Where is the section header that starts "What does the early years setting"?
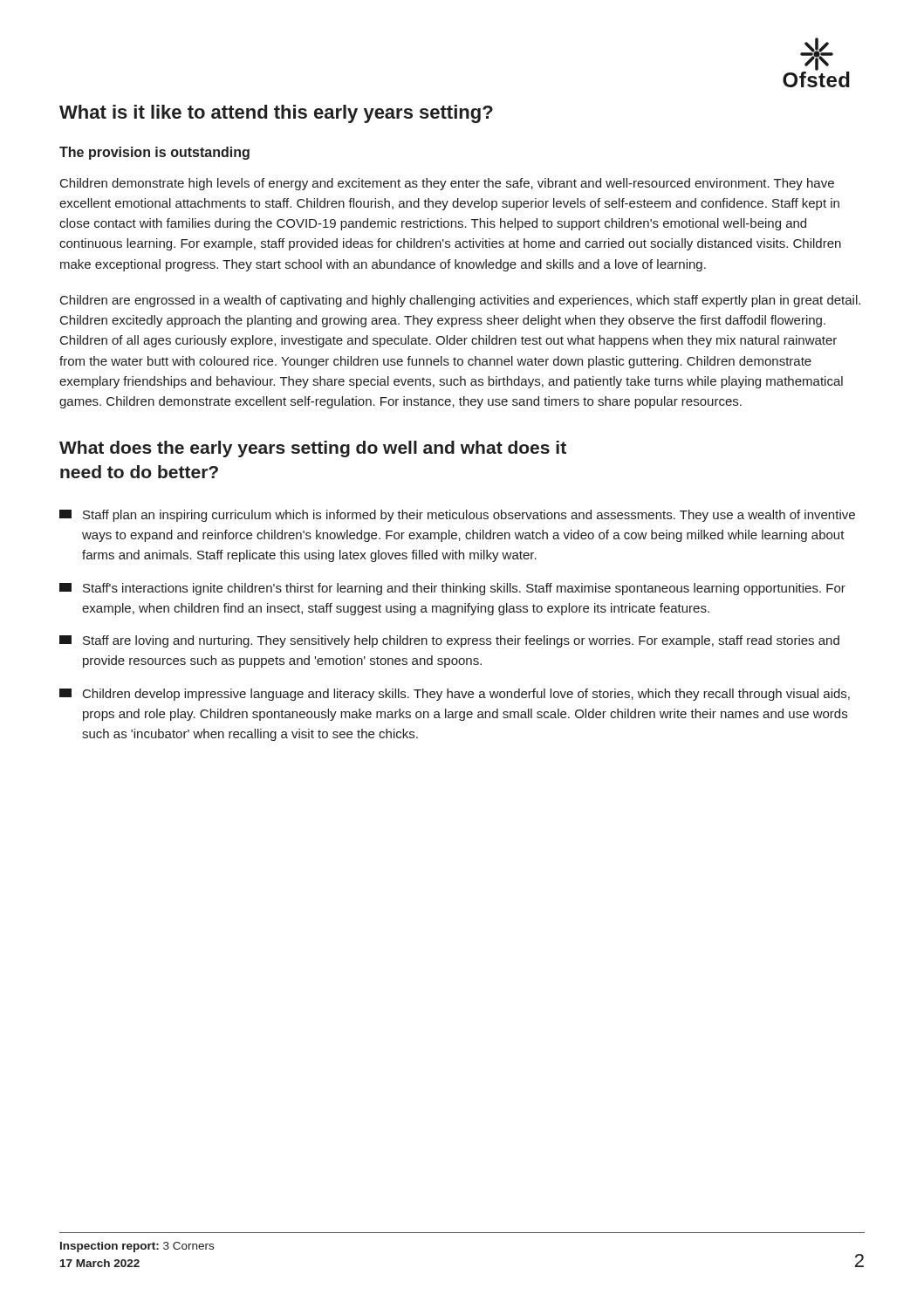 [x=313, y=459]
